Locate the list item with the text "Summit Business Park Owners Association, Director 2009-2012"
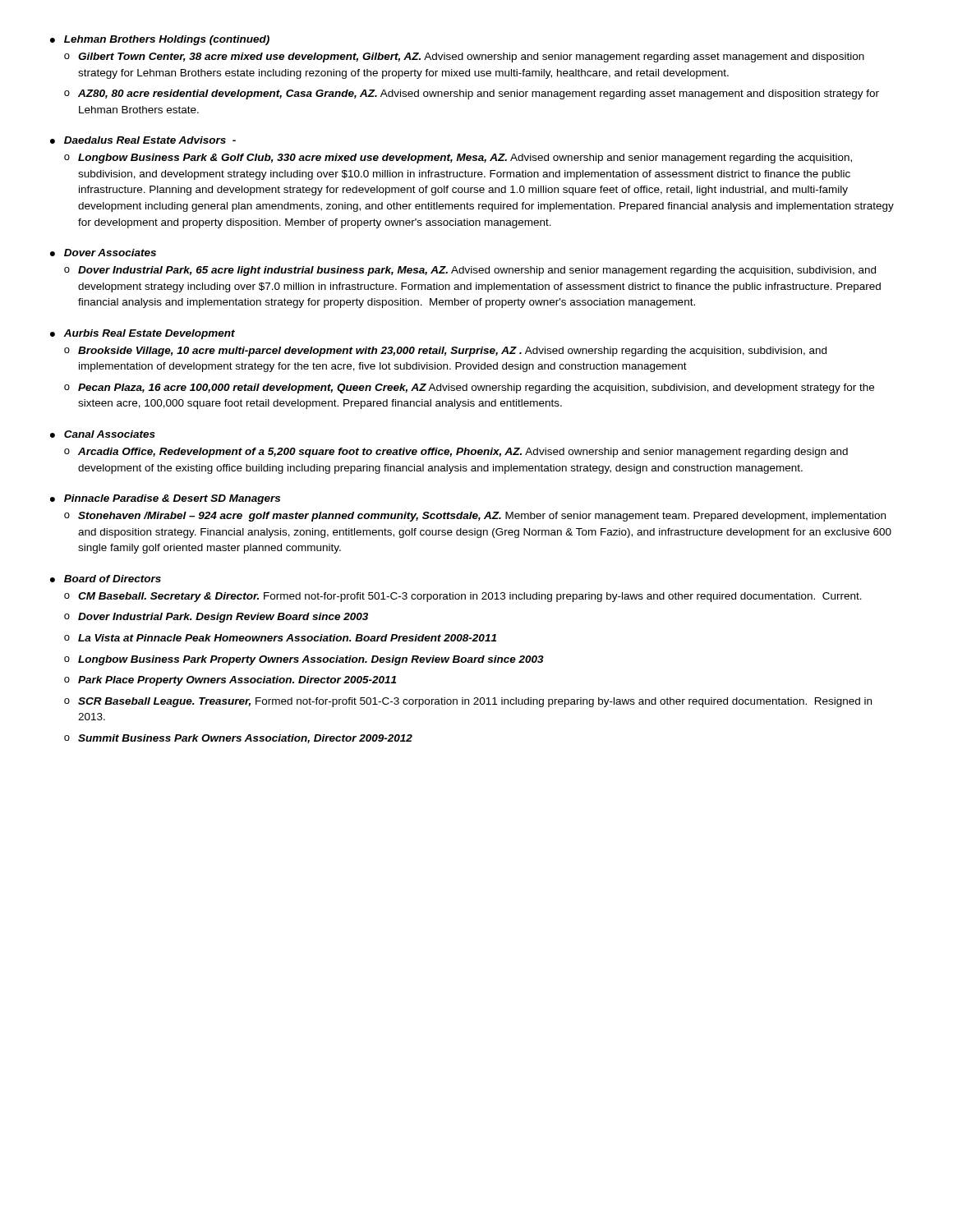This screenshot has width=953, height=1232. coord(245,738)
